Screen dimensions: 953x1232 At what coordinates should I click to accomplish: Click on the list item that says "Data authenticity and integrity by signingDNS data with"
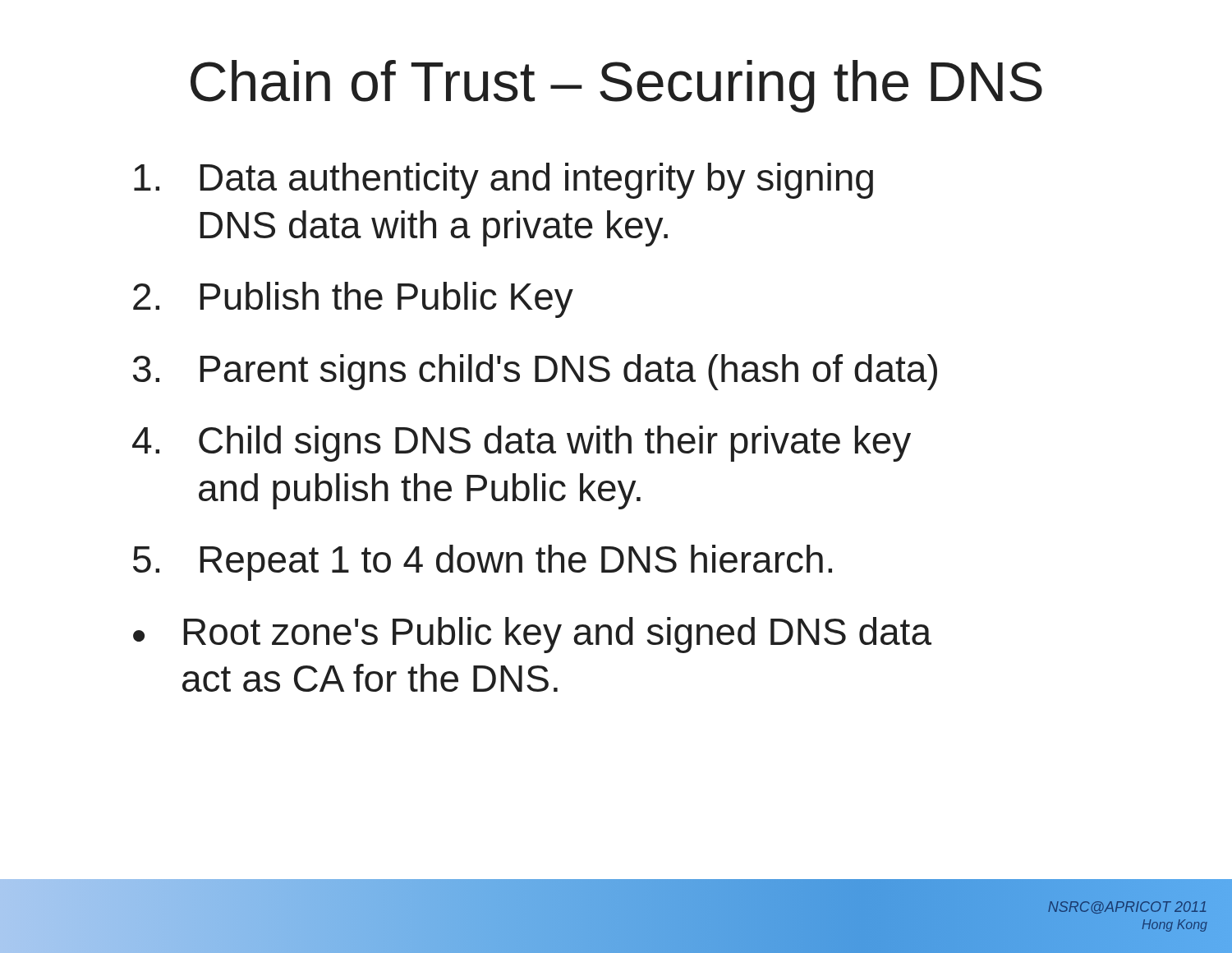pos(649,202)
